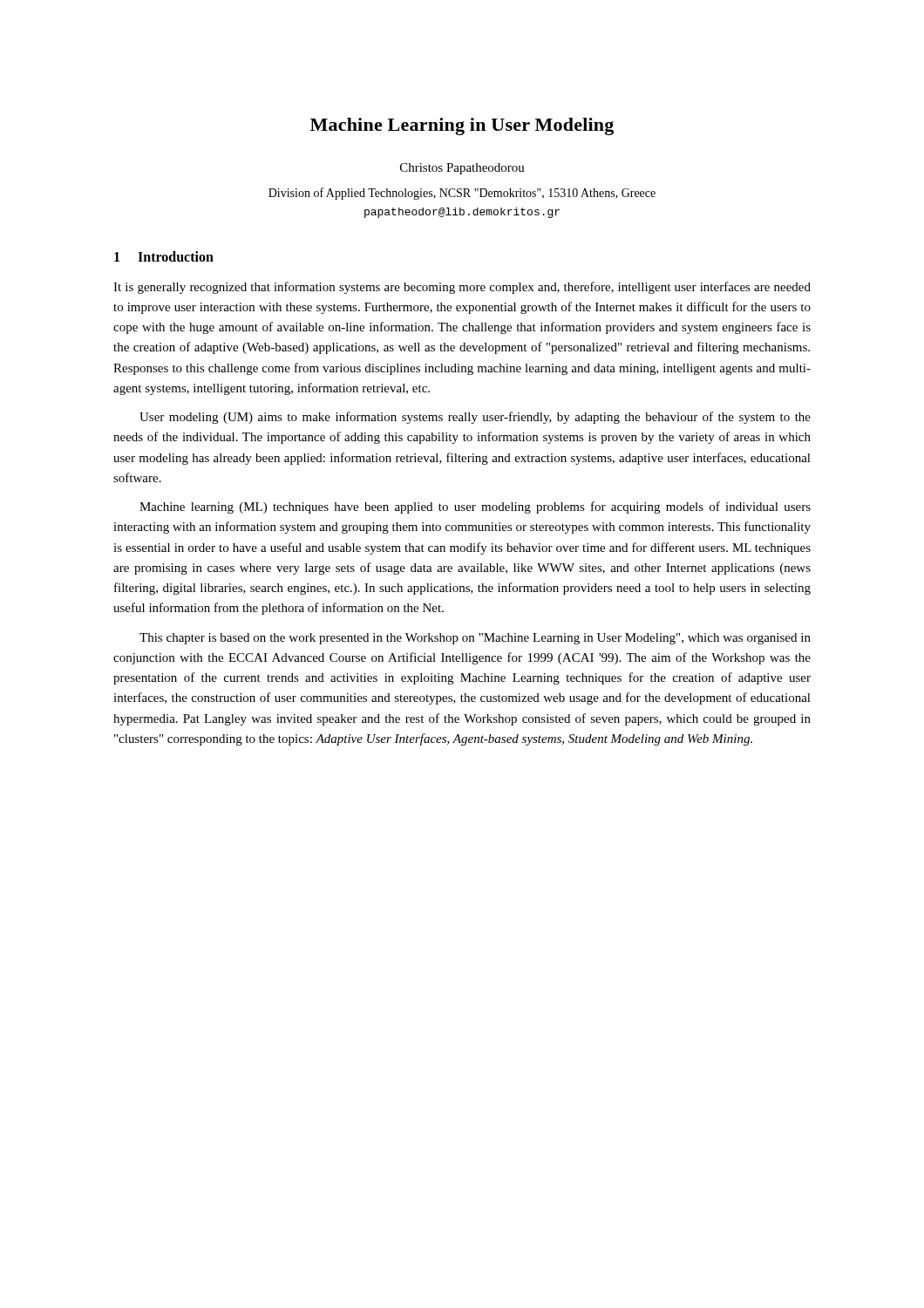Click on the region starting "This chapter is based on the work presented"

pos(462,688)
